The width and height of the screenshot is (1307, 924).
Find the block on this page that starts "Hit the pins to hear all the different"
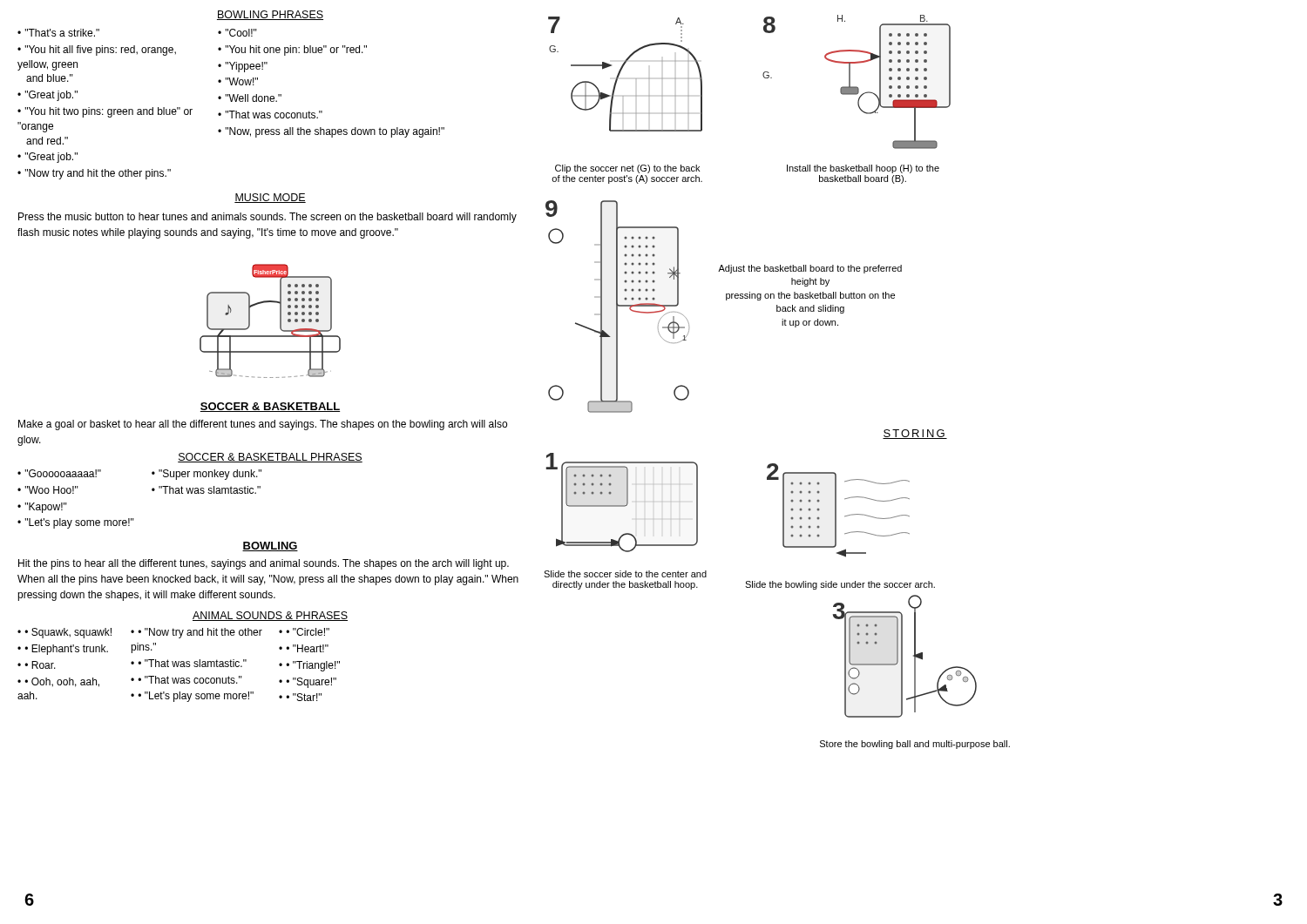268,579
